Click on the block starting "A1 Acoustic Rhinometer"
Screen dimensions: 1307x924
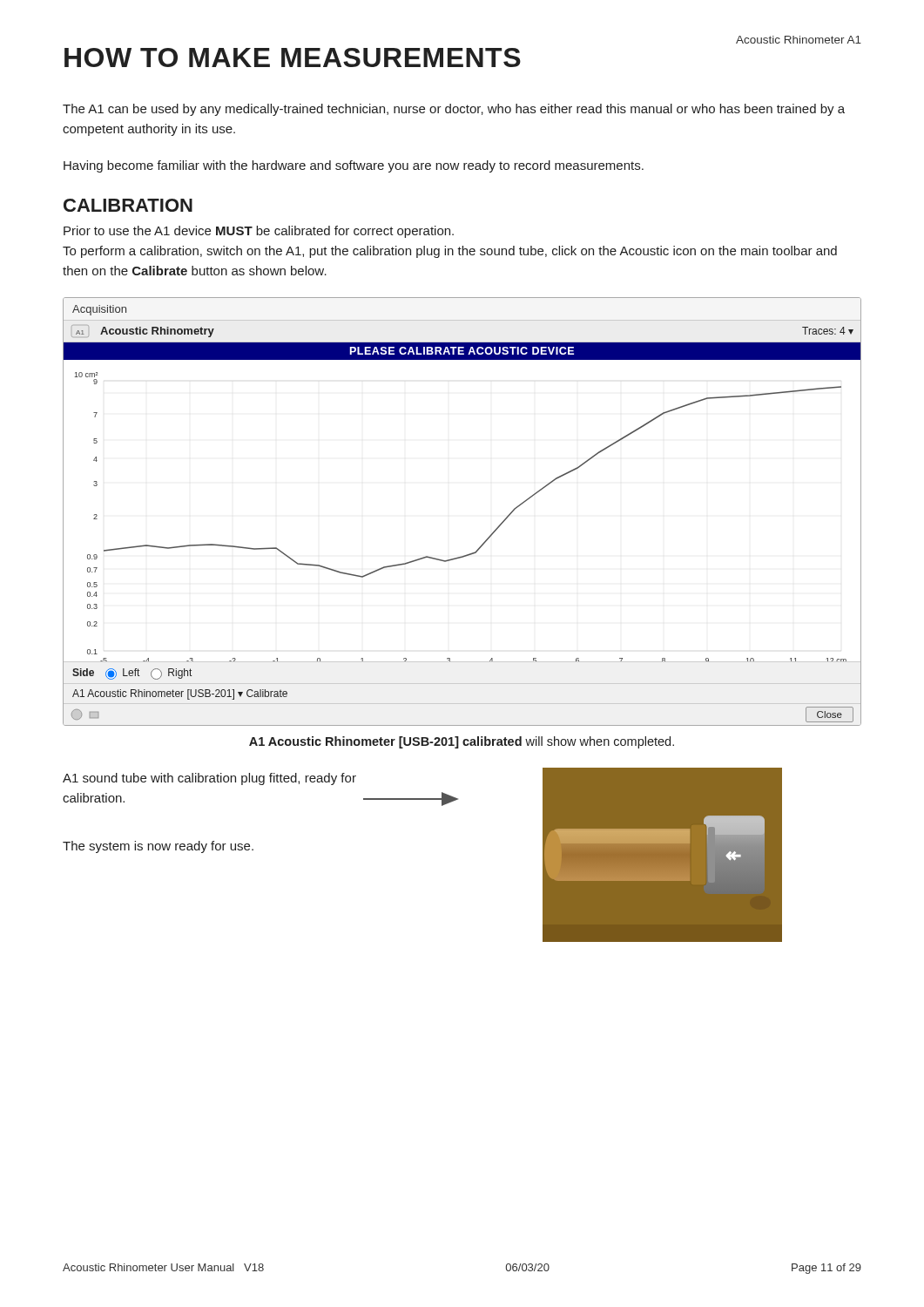coord(462,741)
